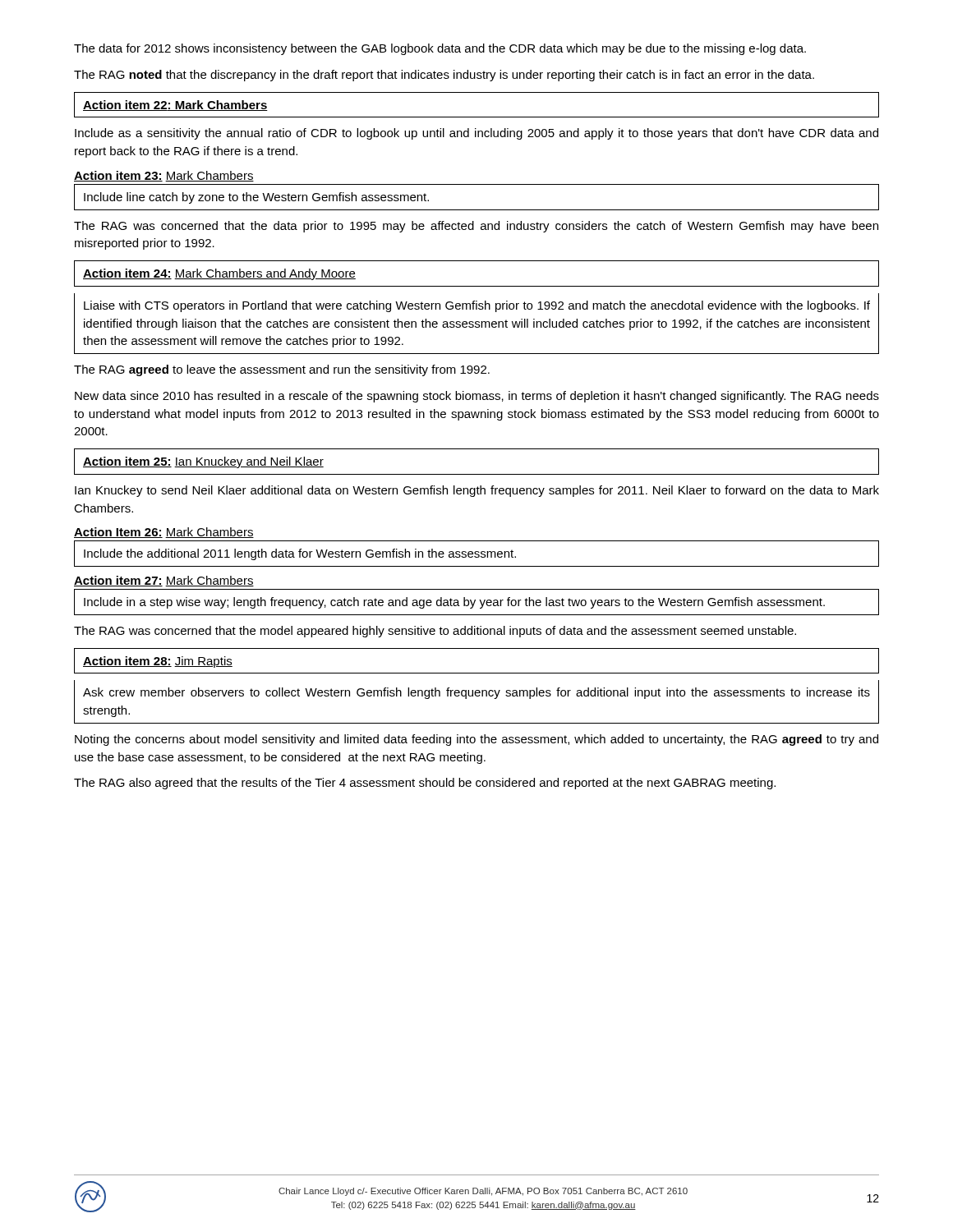Point to the block beginning "The RAG agreed to leave the assessment"
The height and width of the screenshot is (1232, 953).
coord(476,370)
